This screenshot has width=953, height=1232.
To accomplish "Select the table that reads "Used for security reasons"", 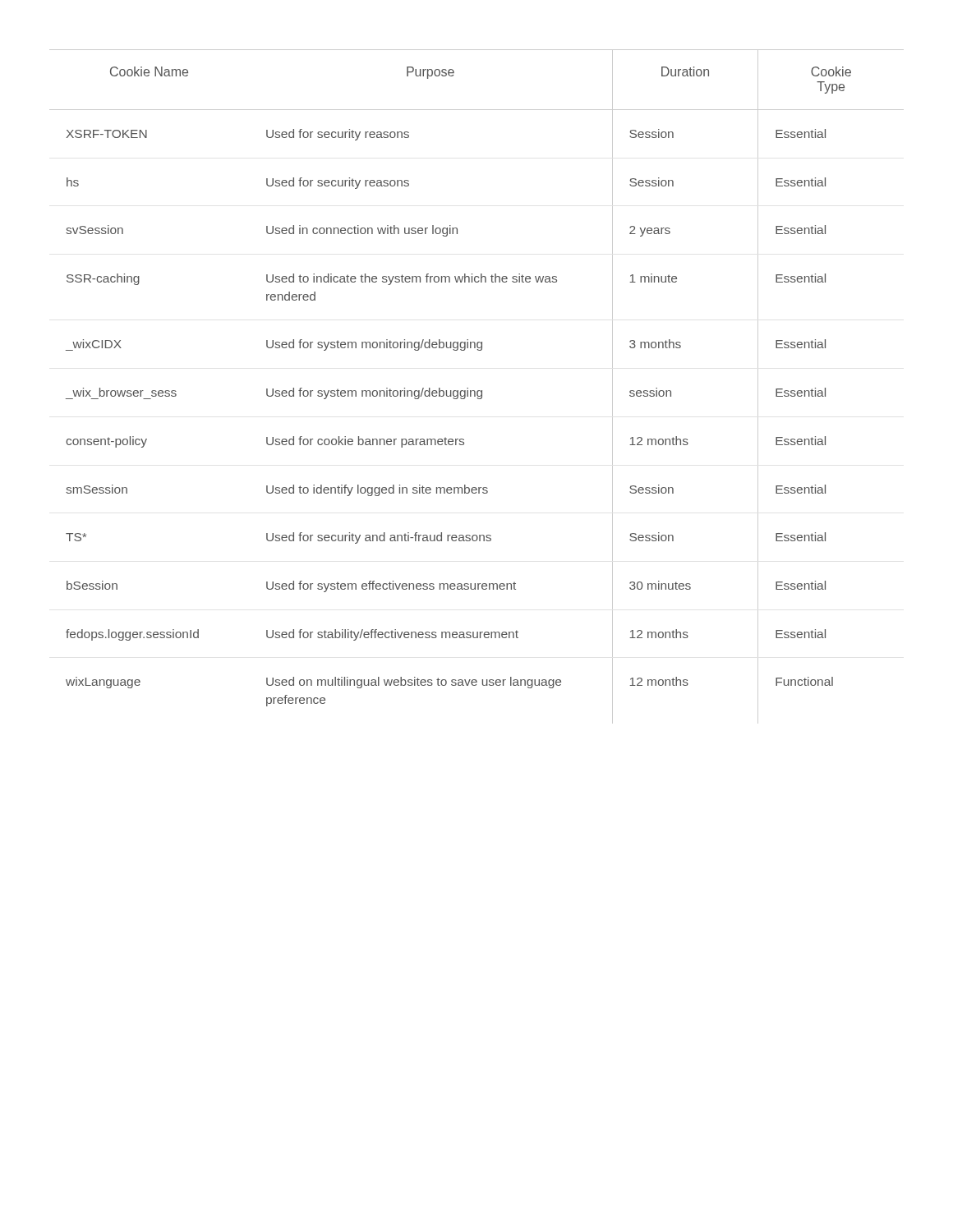I will 476,386.
